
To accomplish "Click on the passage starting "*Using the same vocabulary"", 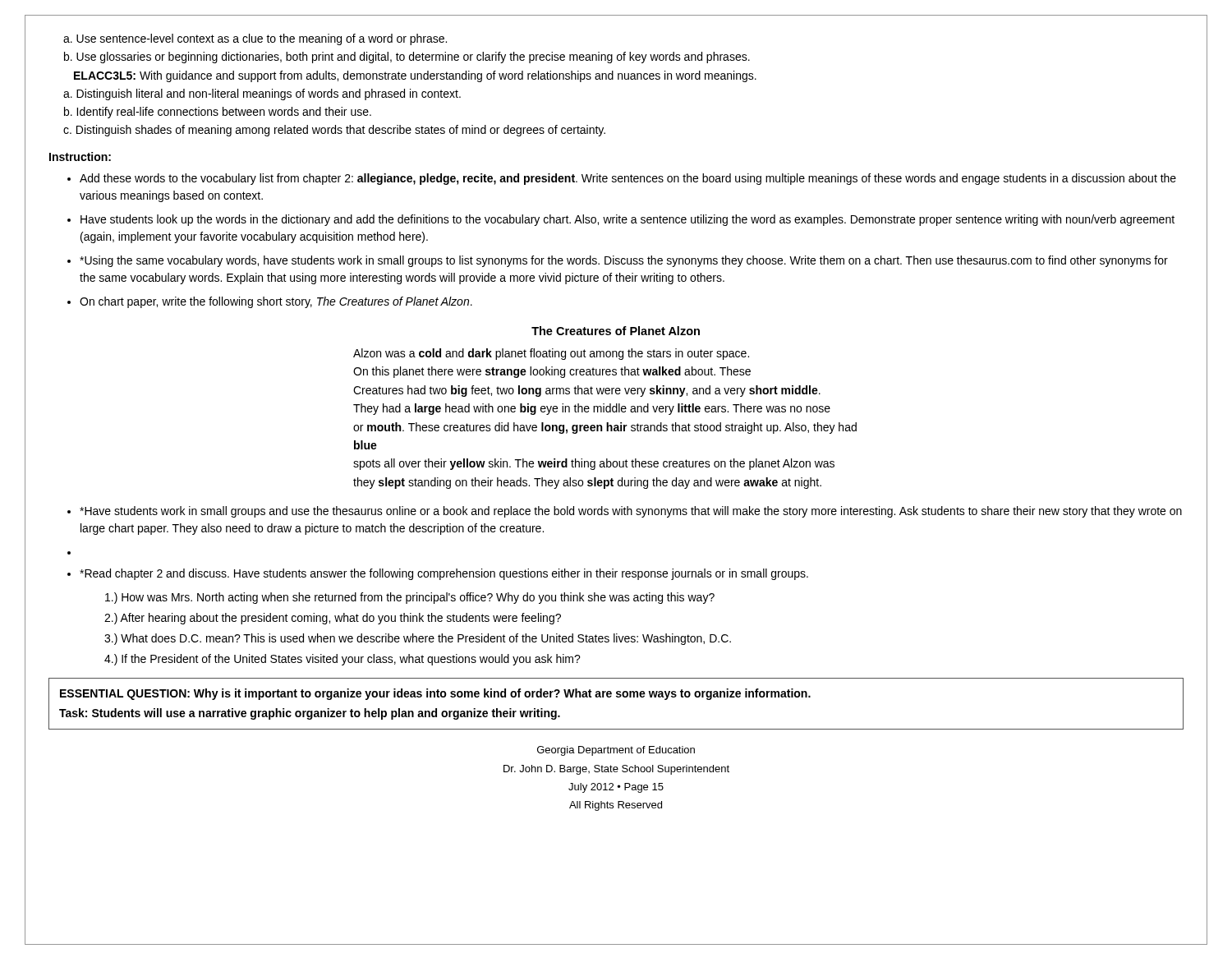I will pos(624,269).
